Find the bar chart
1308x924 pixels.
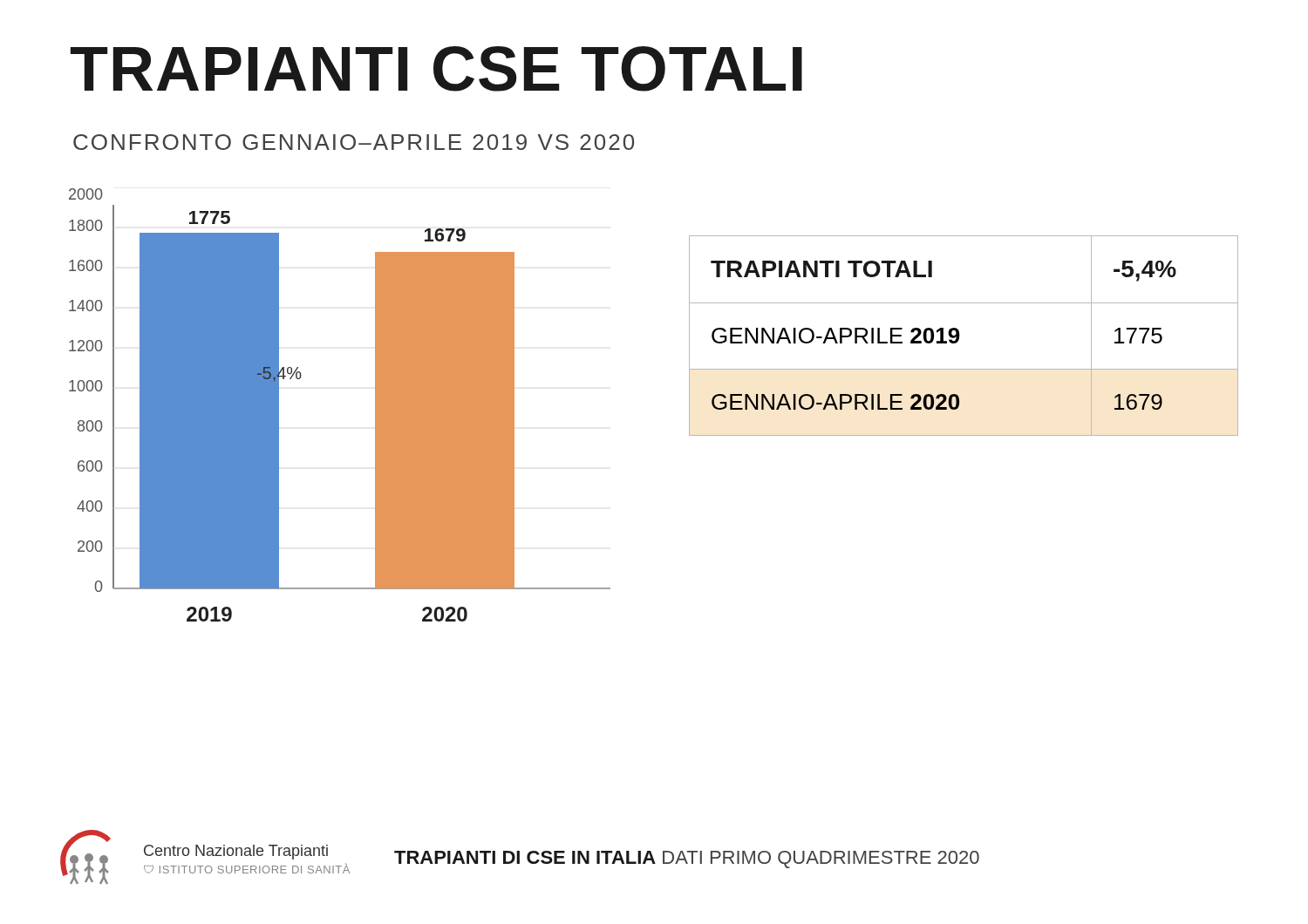point(340,431)
